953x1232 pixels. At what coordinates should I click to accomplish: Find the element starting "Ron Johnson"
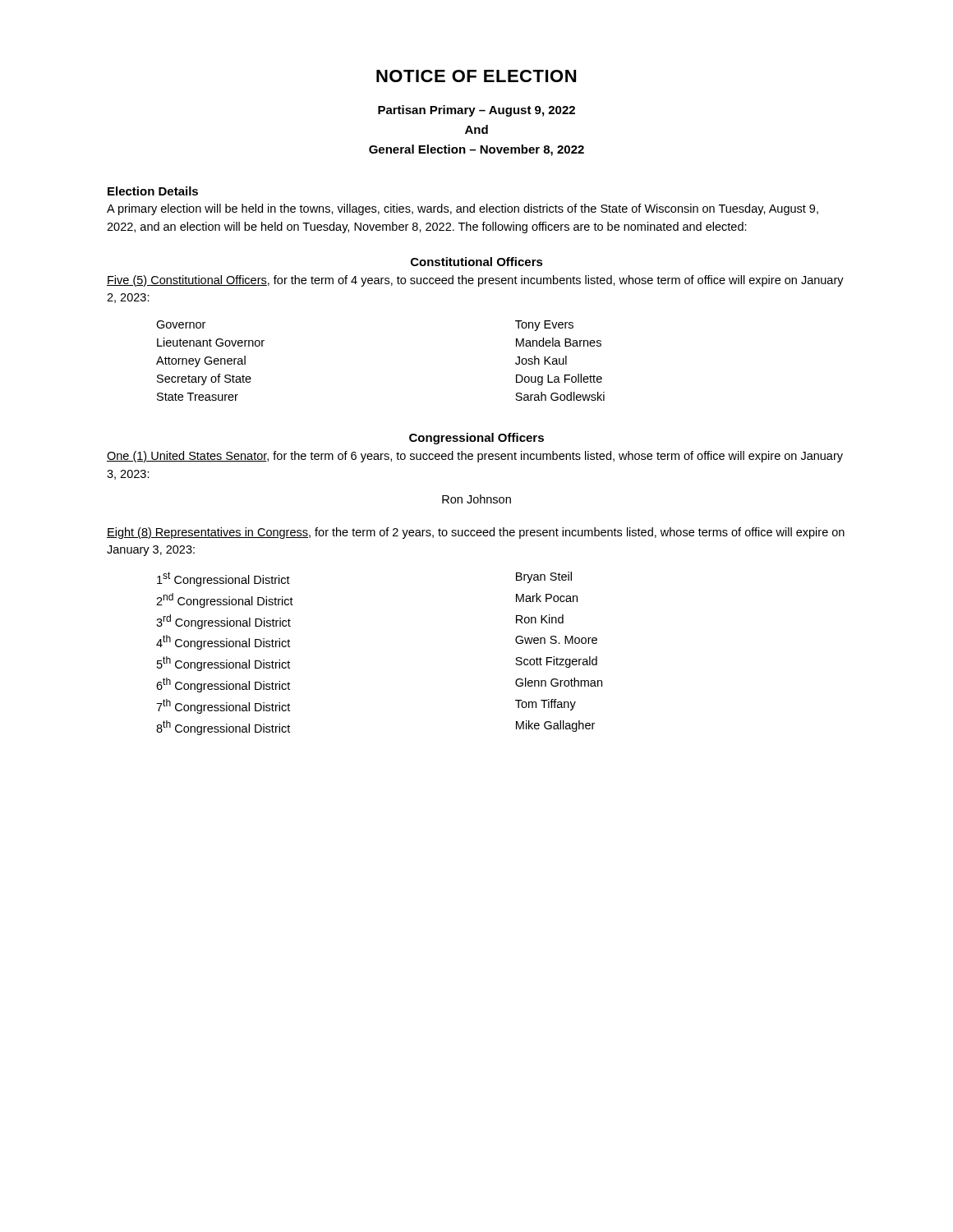click(476, 499)
